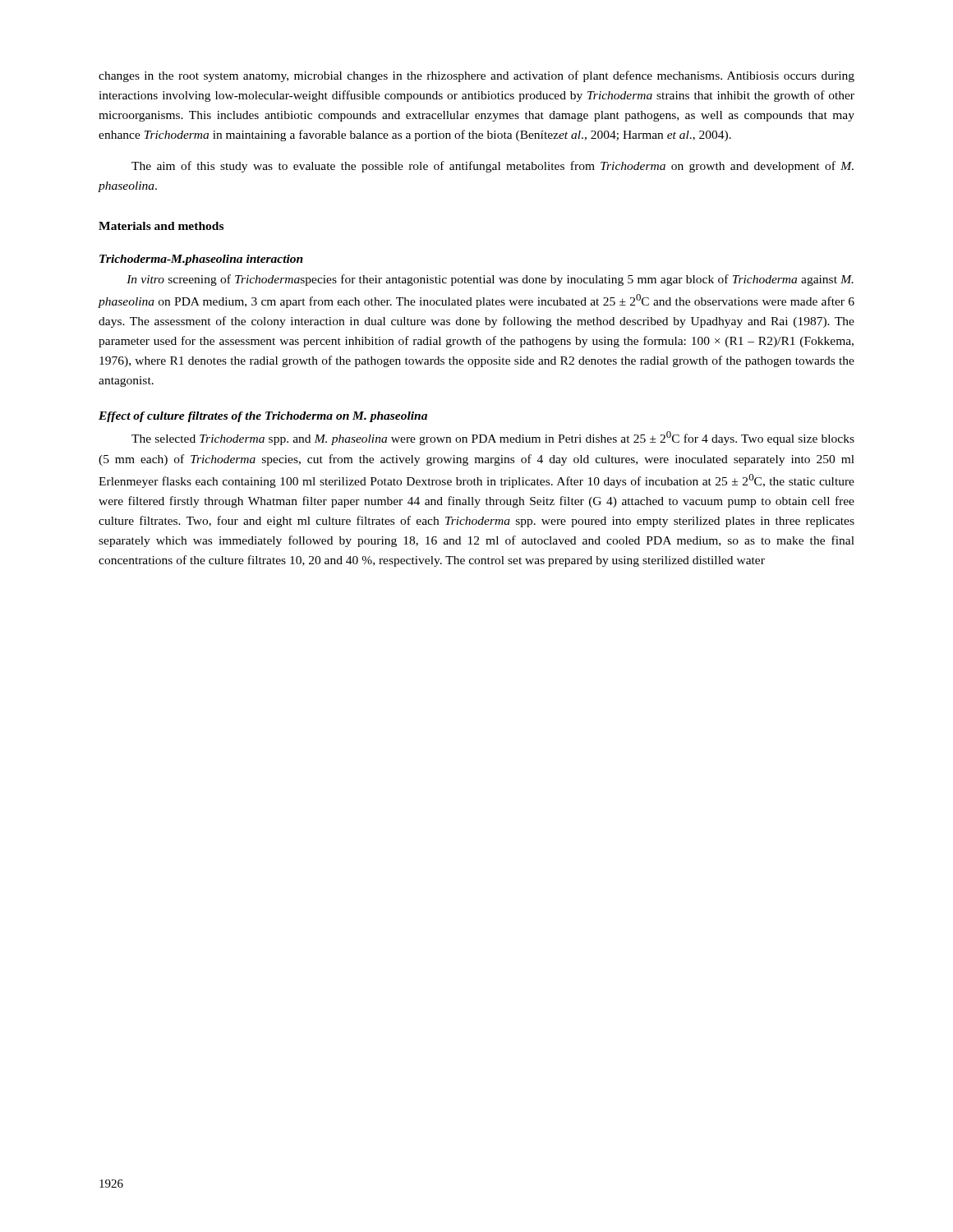
Task: Where does it say "Trichoderma-M.phaseolina interaction"?
Action: pos(201,258)
